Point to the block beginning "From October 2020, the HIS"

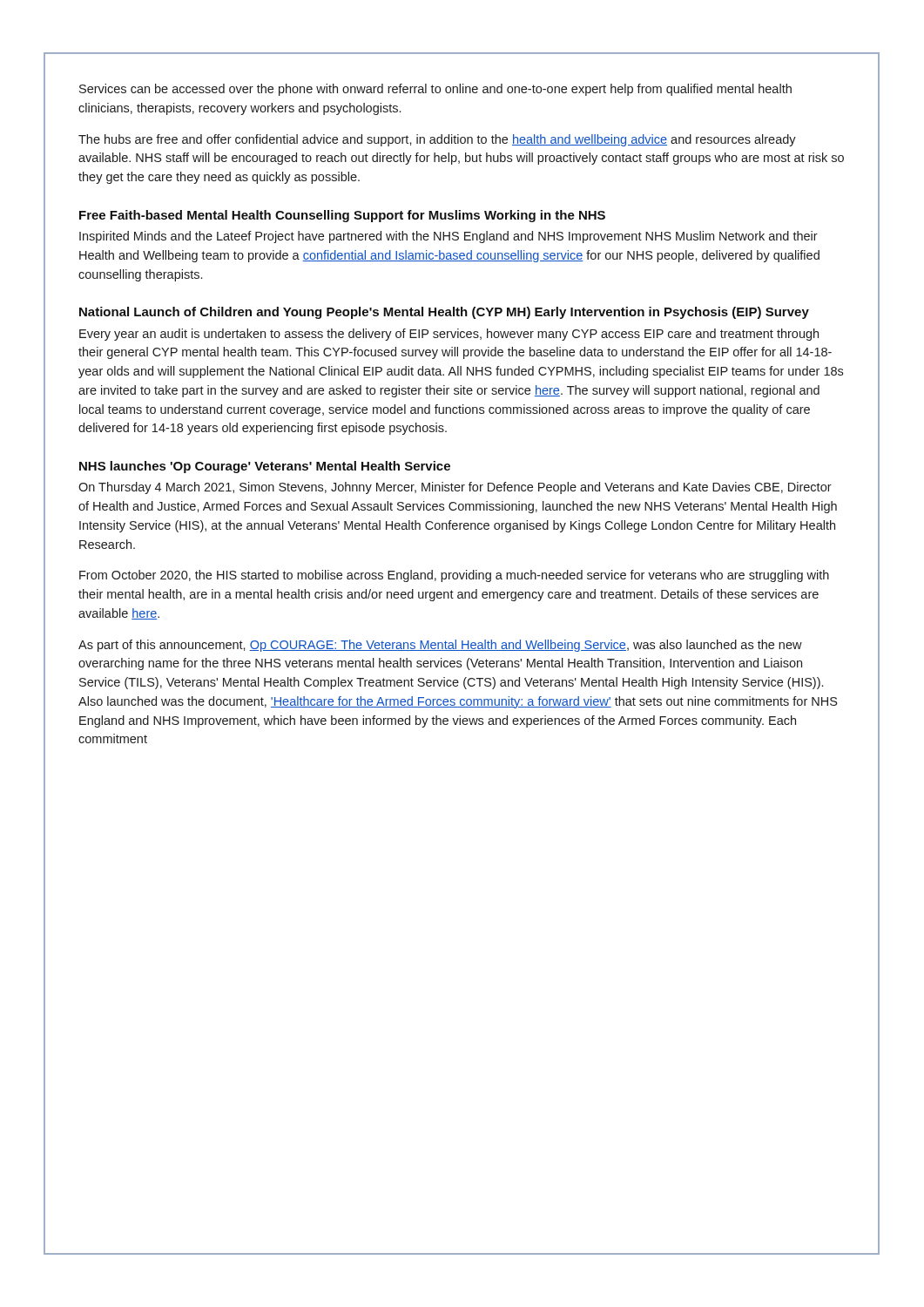point(454,594)
